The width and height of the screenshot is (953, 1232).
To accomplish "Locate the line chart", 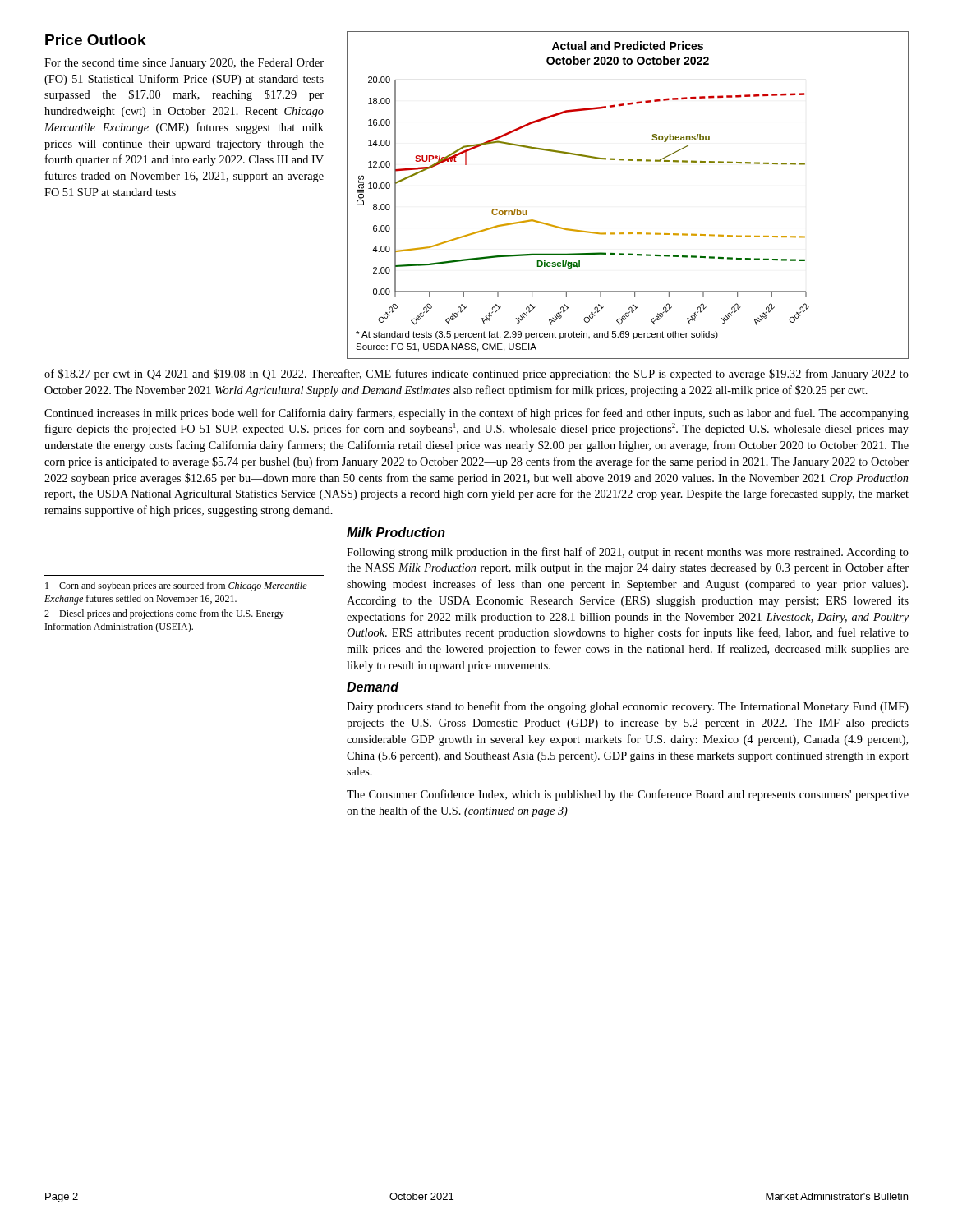I will (628, 195).
